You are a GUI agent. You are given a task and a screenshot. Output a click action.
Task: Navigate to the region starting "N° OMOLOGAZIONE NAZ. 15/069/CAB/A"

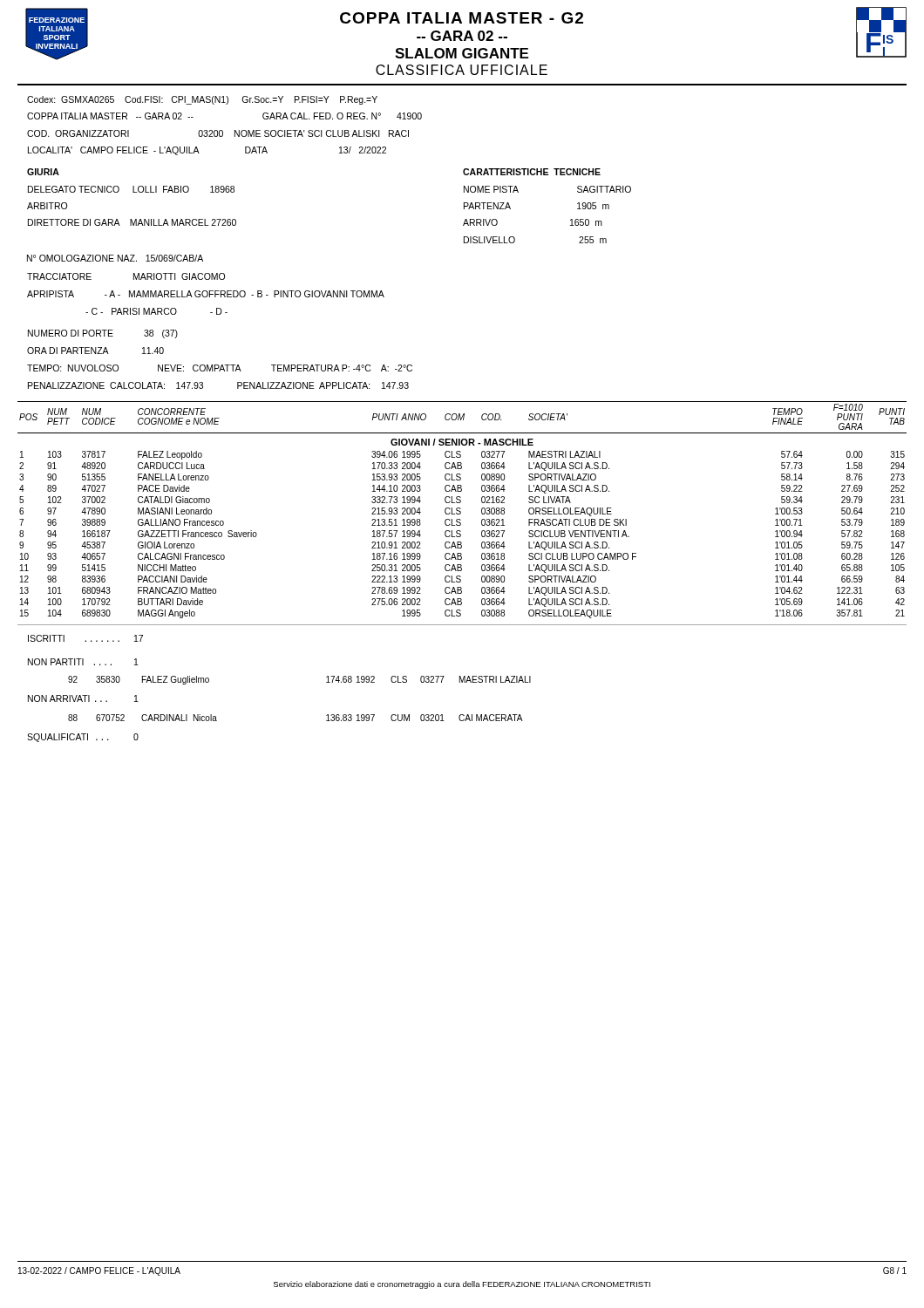(x=115, y=258)
